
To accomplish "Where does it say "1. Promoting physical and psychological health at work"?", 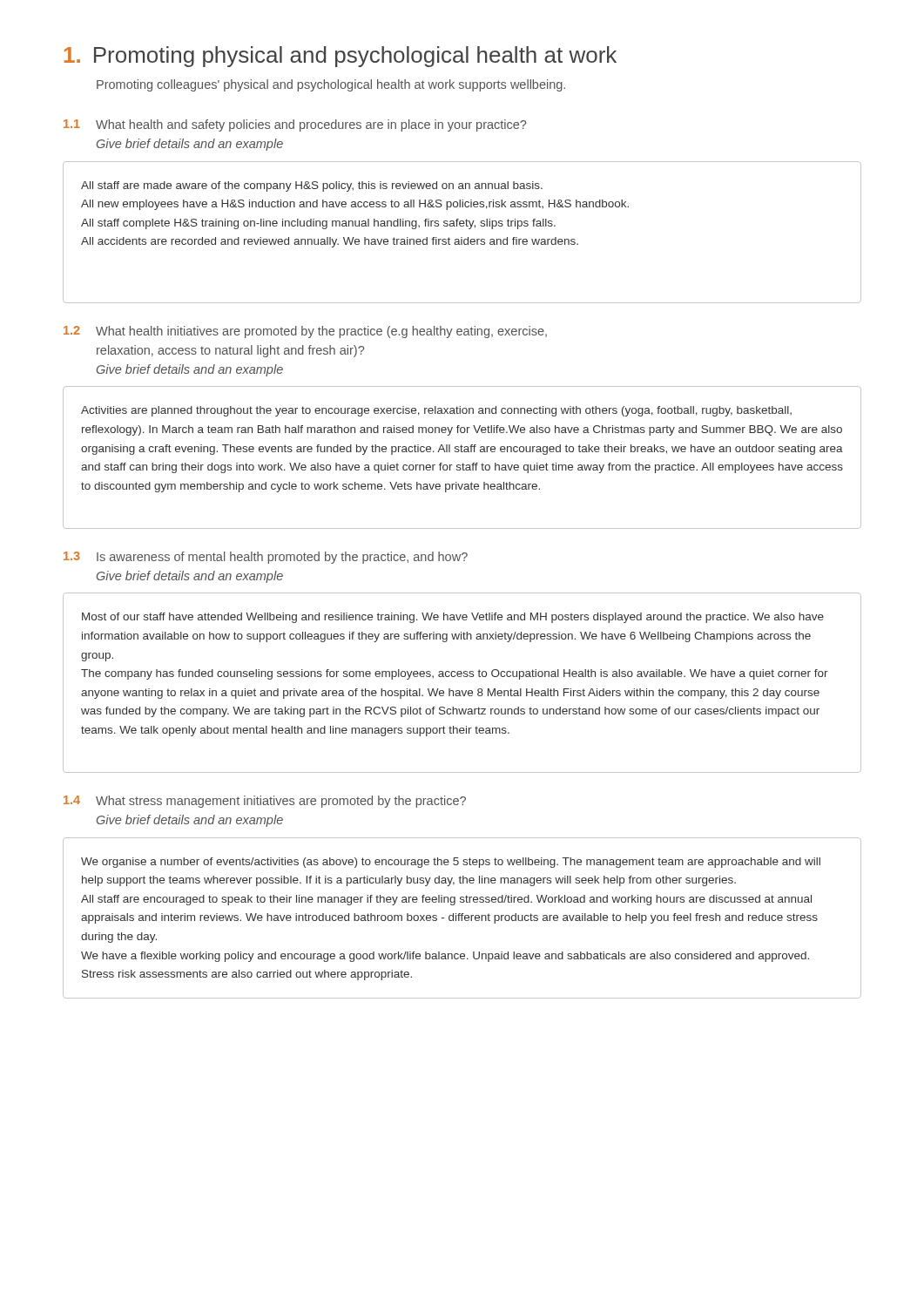I will click(340, 55).
